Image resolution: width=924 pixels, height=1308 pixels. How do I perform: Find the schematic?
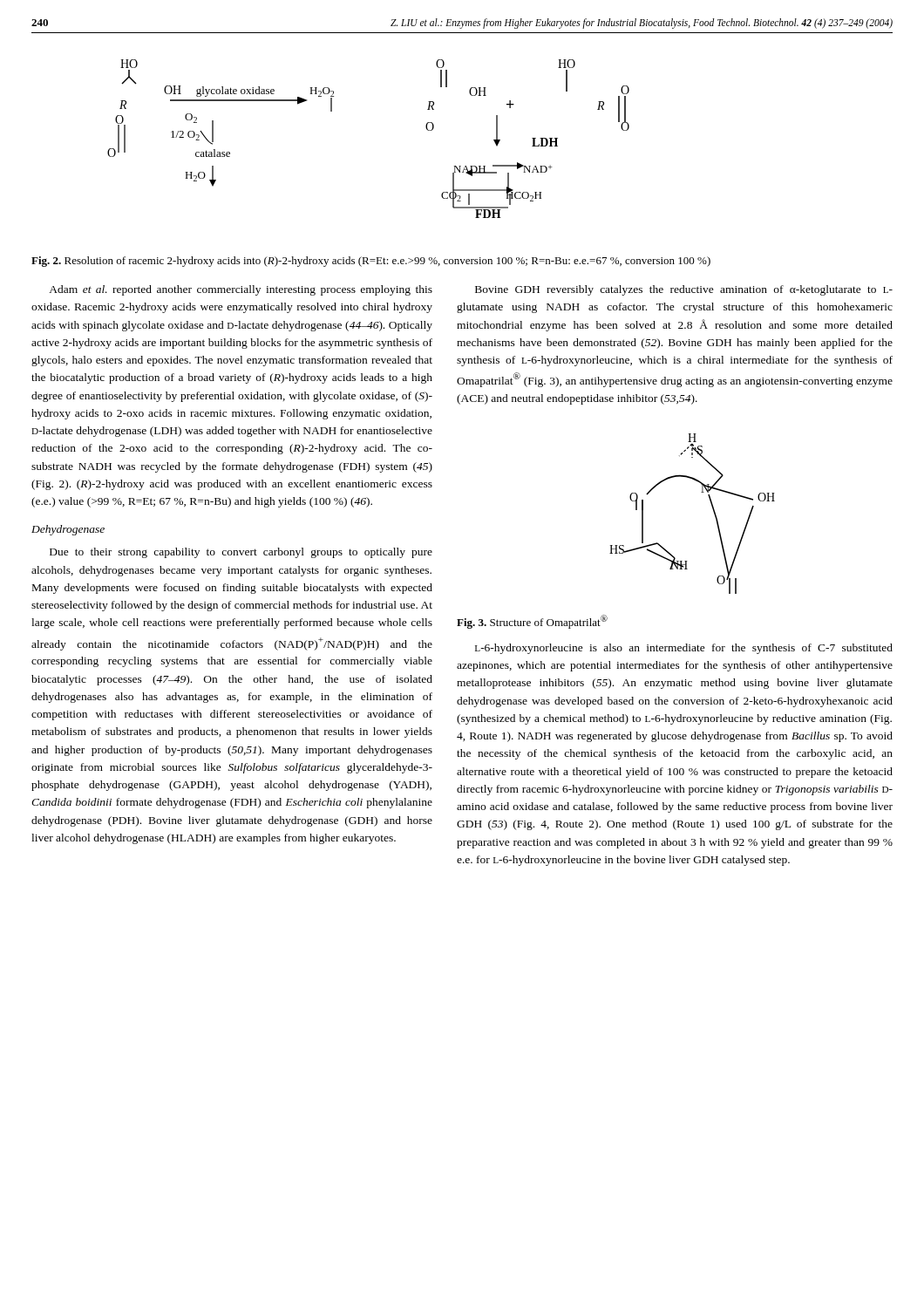coord(462,146)
